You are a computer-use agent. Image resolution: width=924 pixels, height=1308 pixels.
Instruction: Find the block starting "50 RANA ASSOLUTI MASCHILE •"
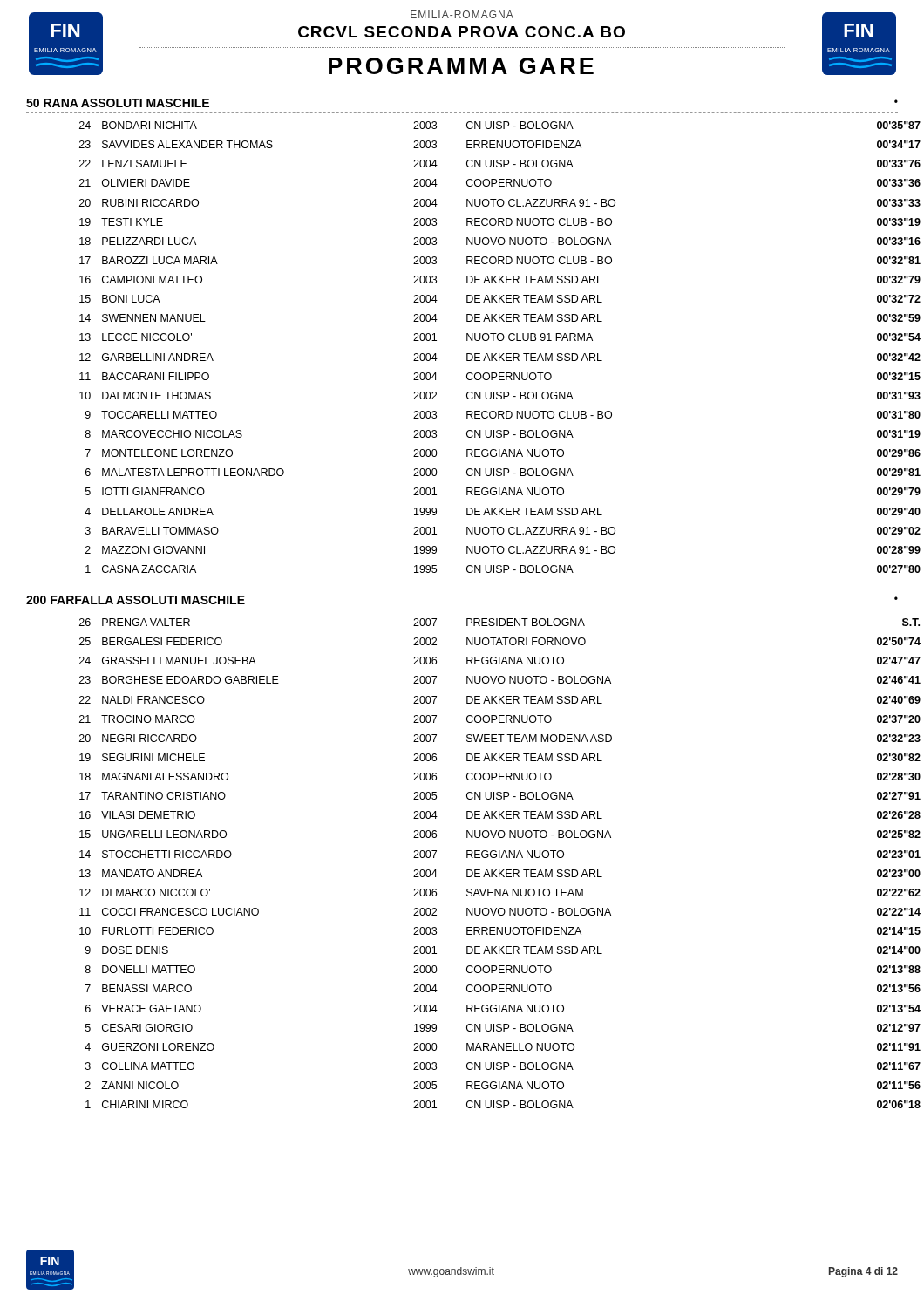(462, 103)
